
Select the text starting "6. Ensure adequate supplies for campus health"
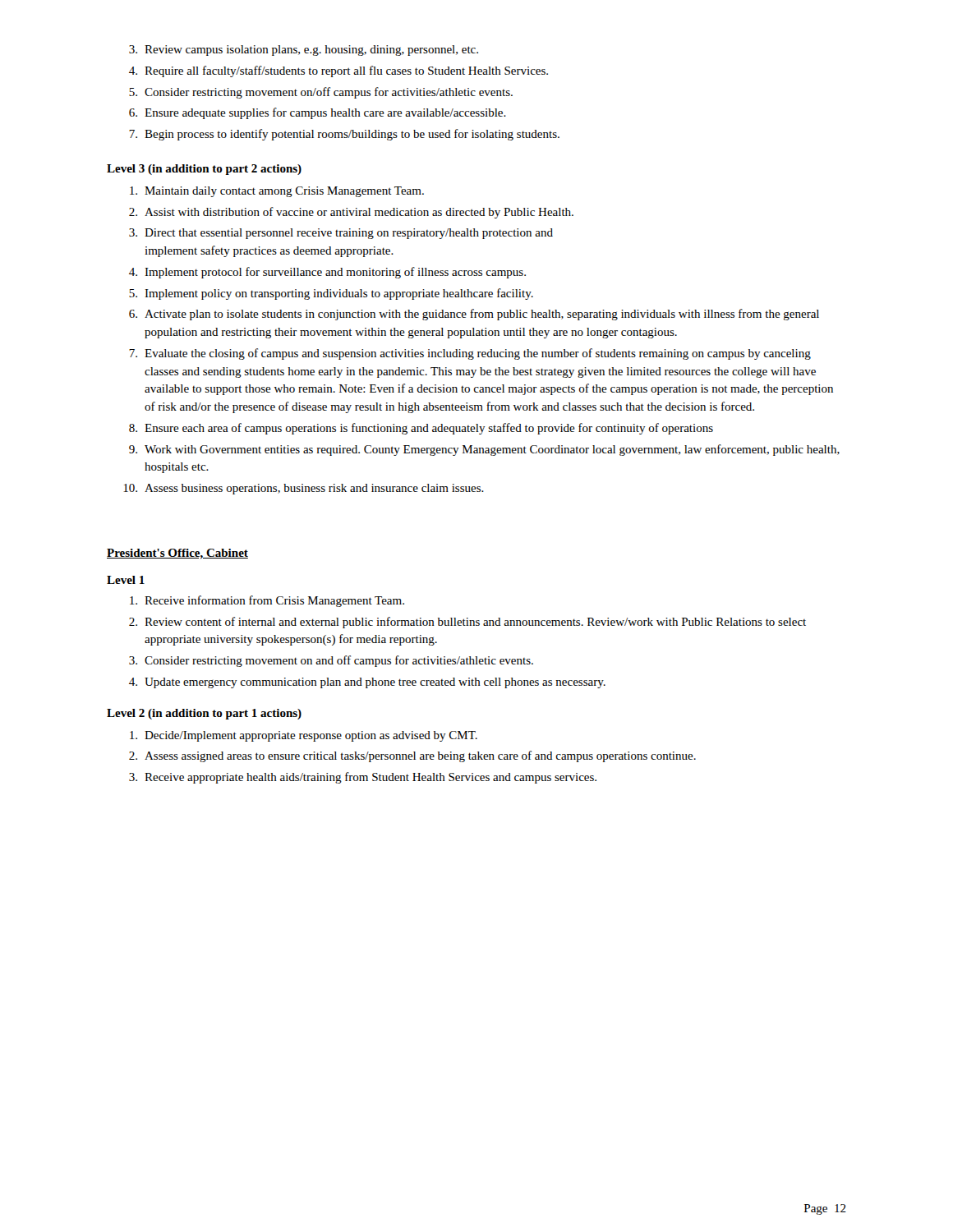476,113
